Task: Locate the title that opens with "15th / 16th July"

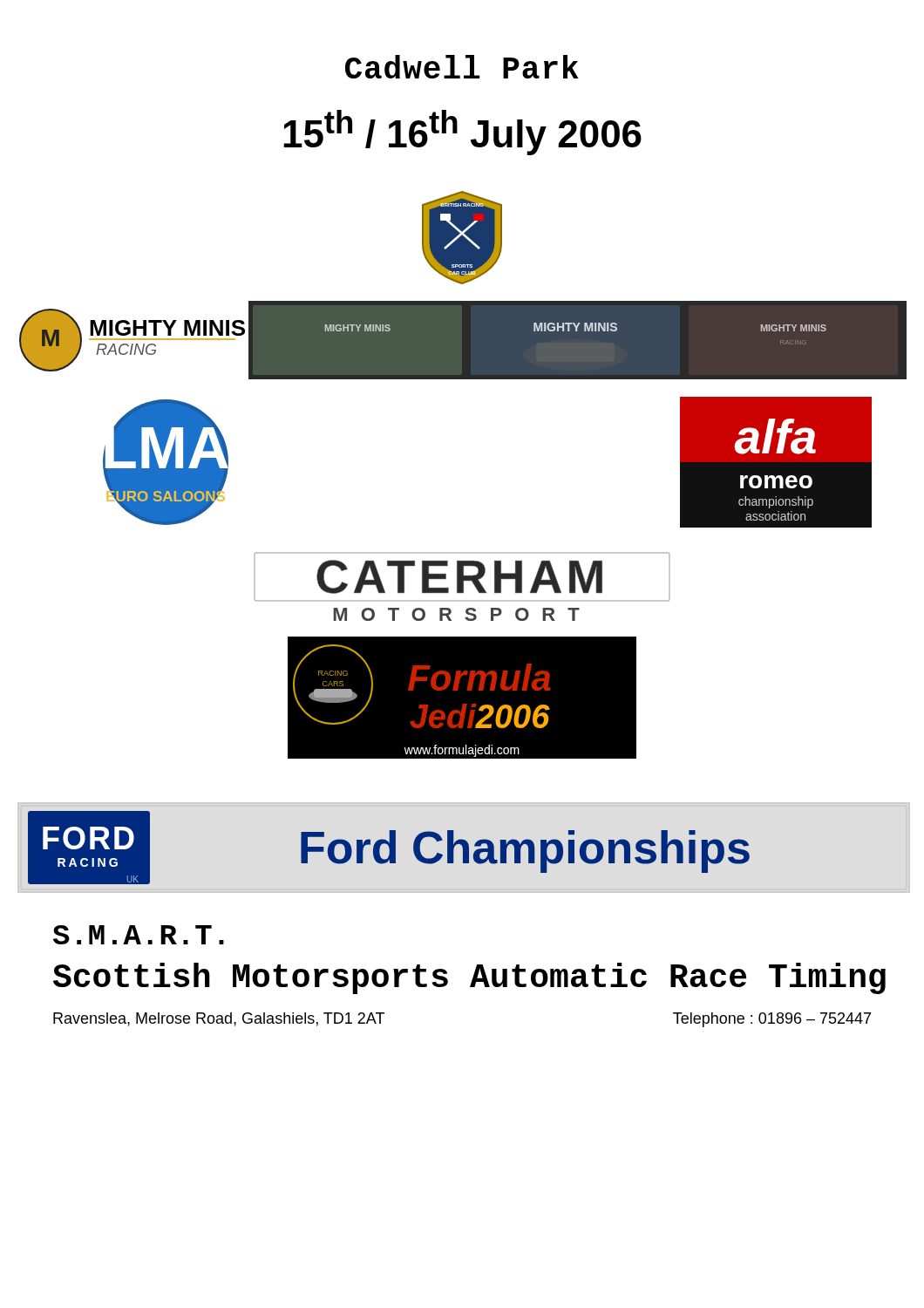Action: point(462,130)
